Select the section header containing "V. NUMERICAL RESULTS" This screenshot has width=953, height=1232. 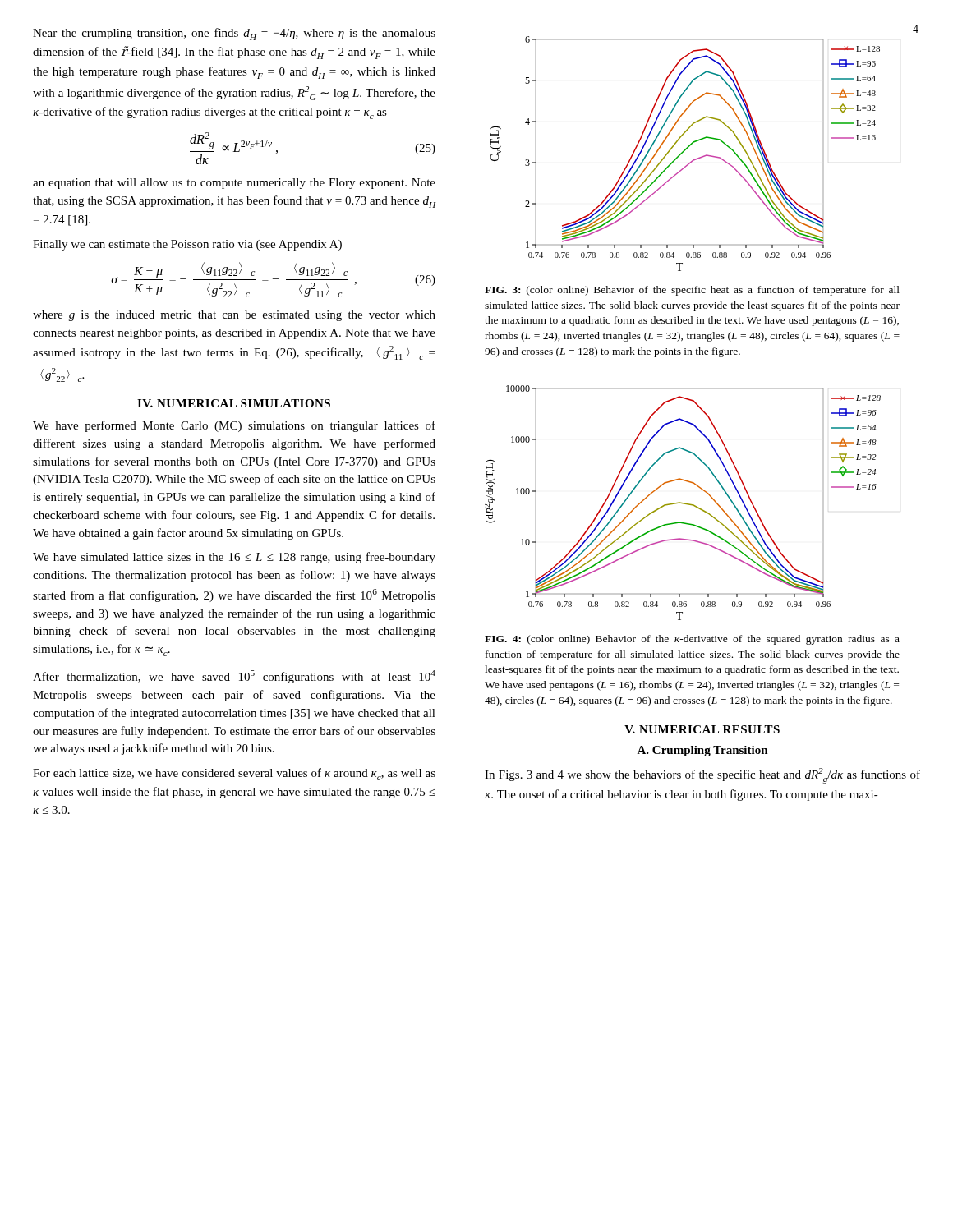click(x=702, y=730)
